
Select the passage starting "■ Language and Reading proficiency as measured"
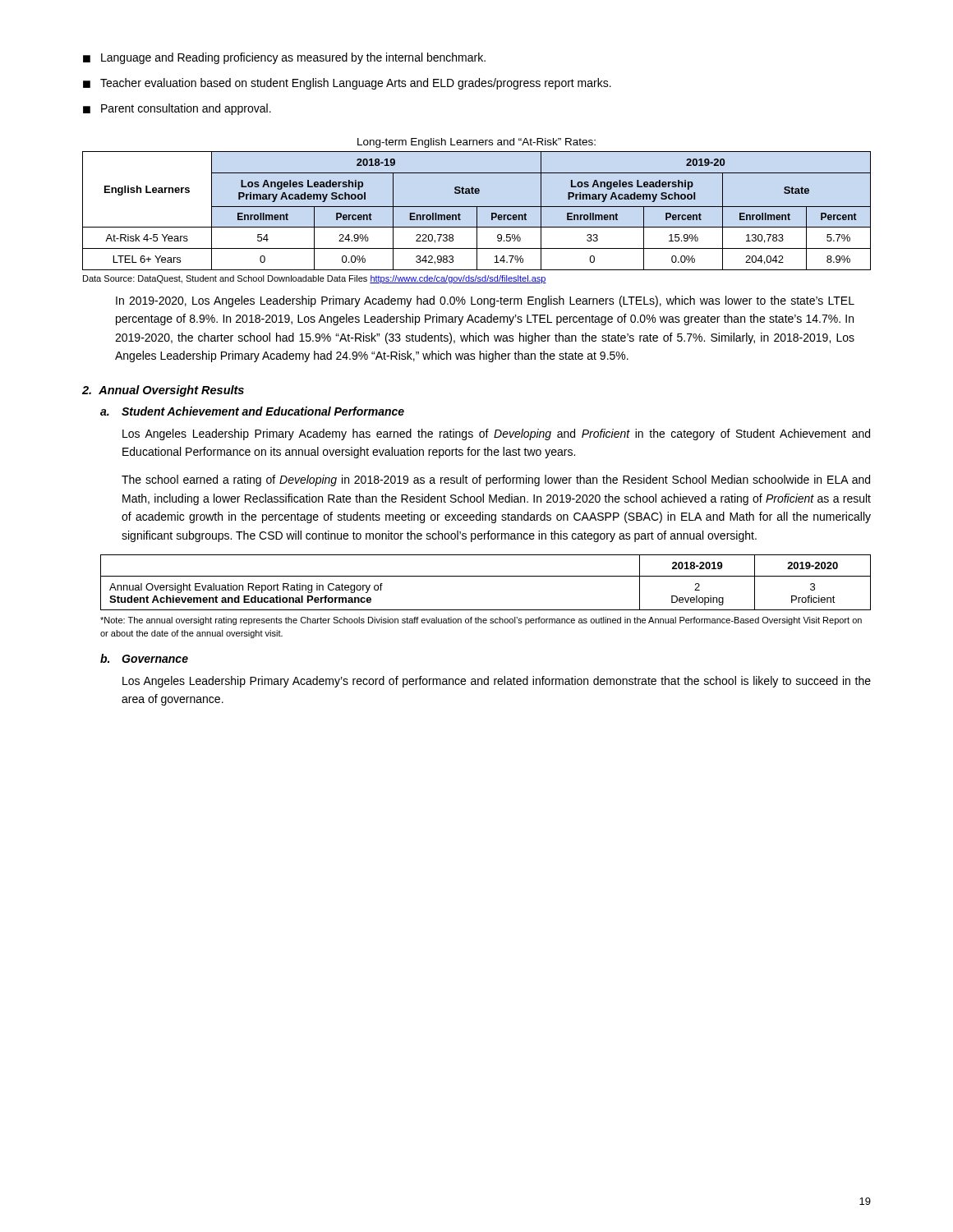(x=476, y=60)
